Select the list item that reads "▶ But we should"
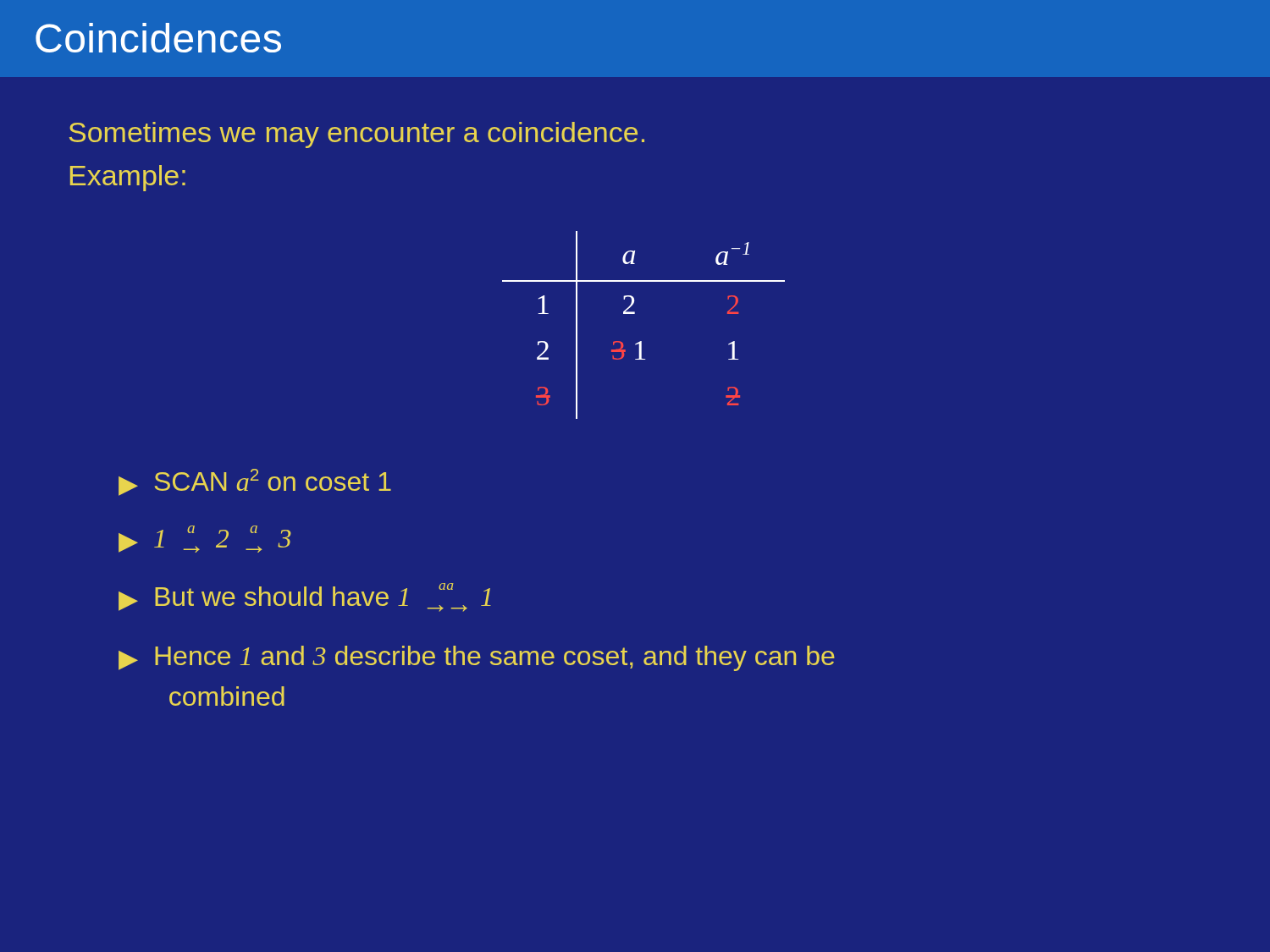 coord(306,598)
